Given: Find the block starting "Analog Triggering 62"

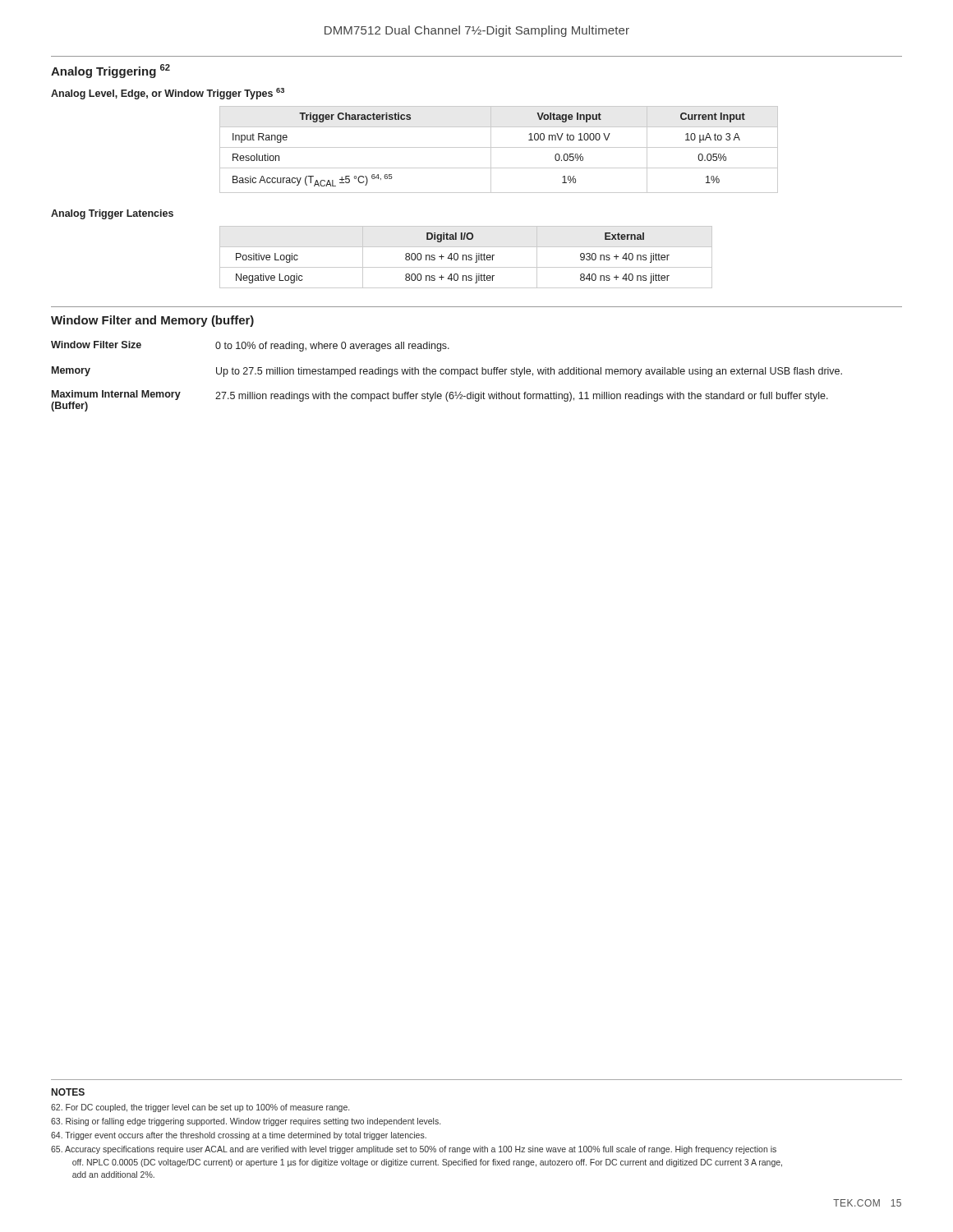Looking at the screenshot, I should [111, 70].
